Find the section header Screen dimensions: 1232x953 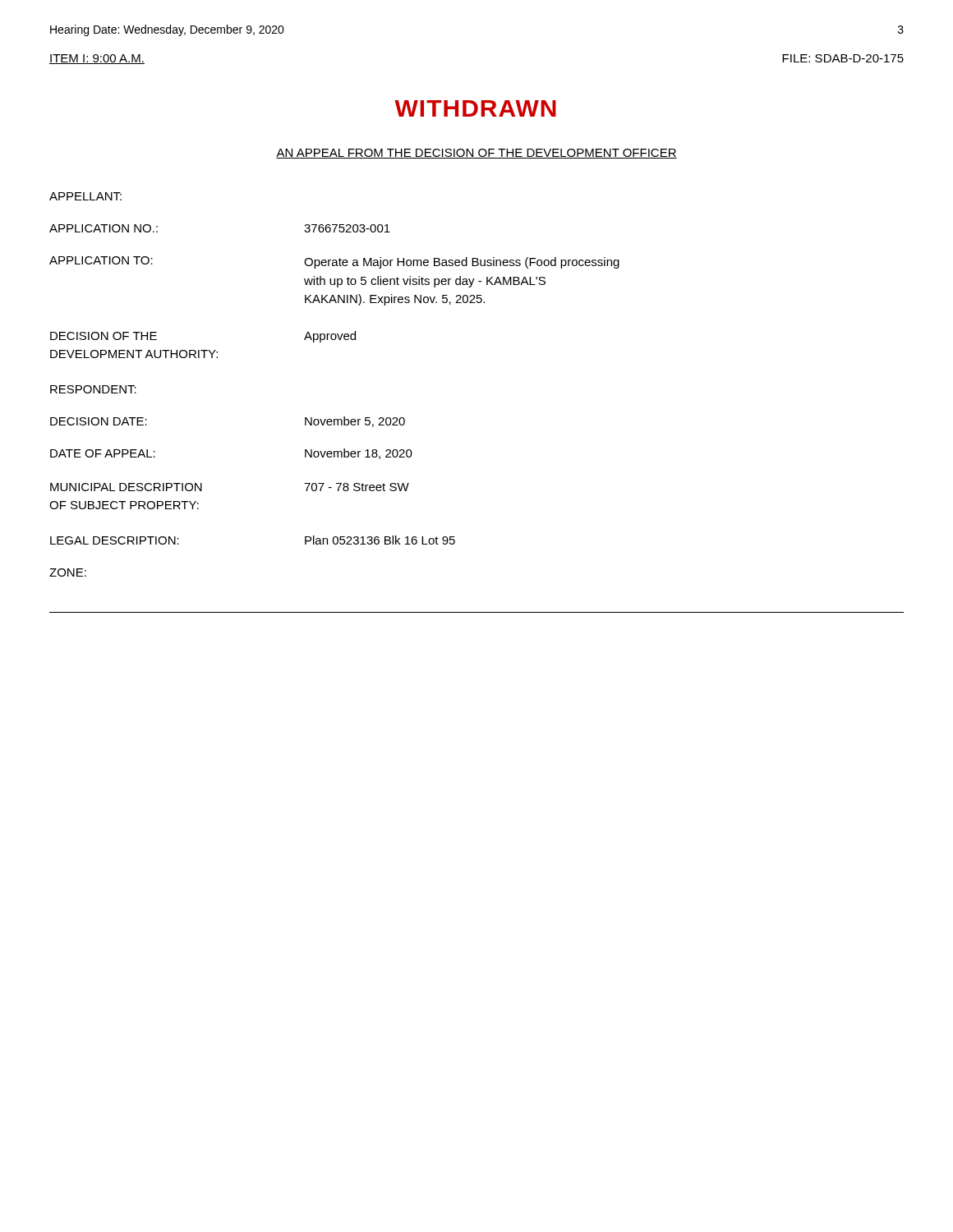(476, 152)
